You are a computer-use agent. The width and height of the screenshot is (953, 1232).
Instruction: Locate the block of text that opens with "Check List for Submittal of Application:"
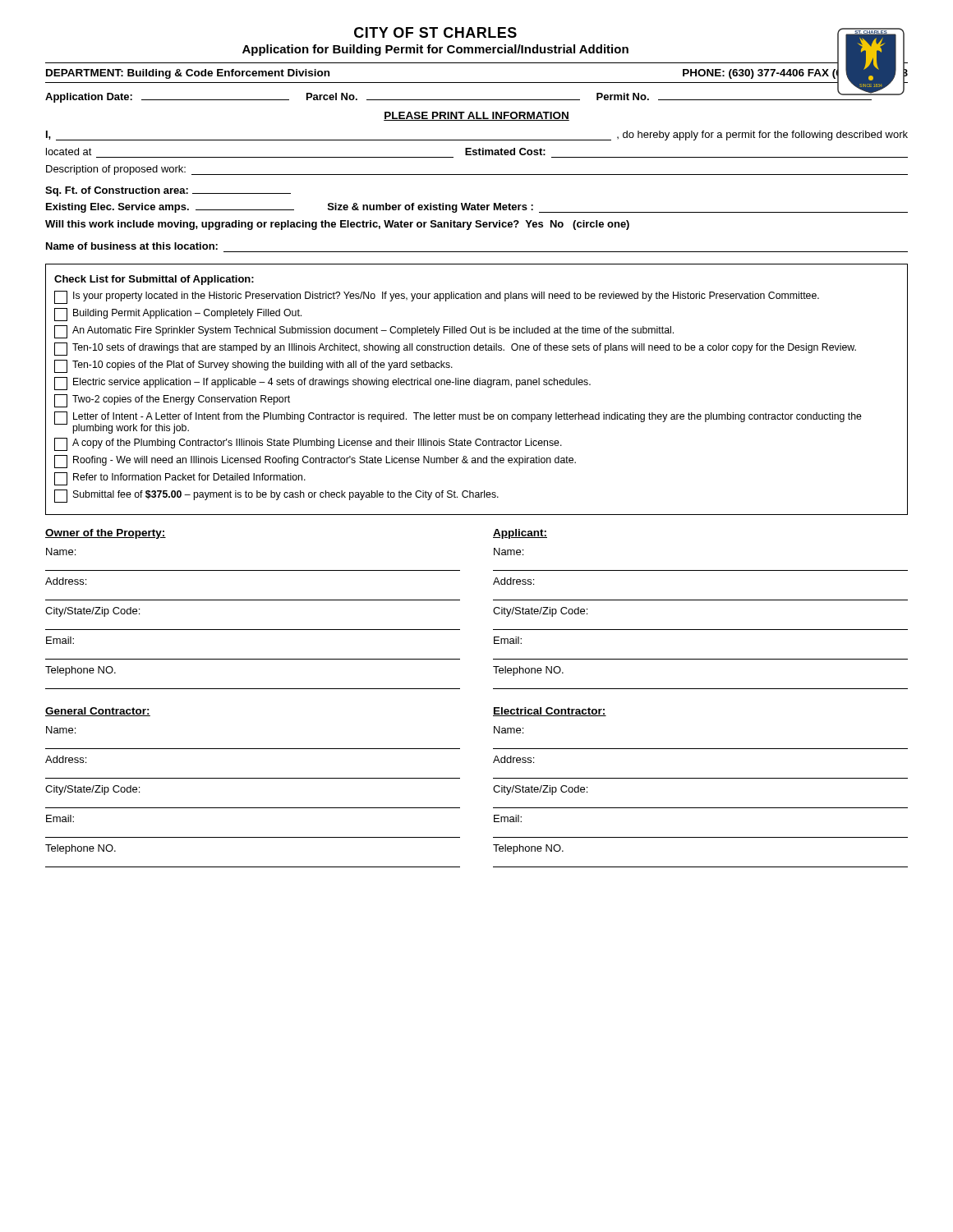[475, 388]
